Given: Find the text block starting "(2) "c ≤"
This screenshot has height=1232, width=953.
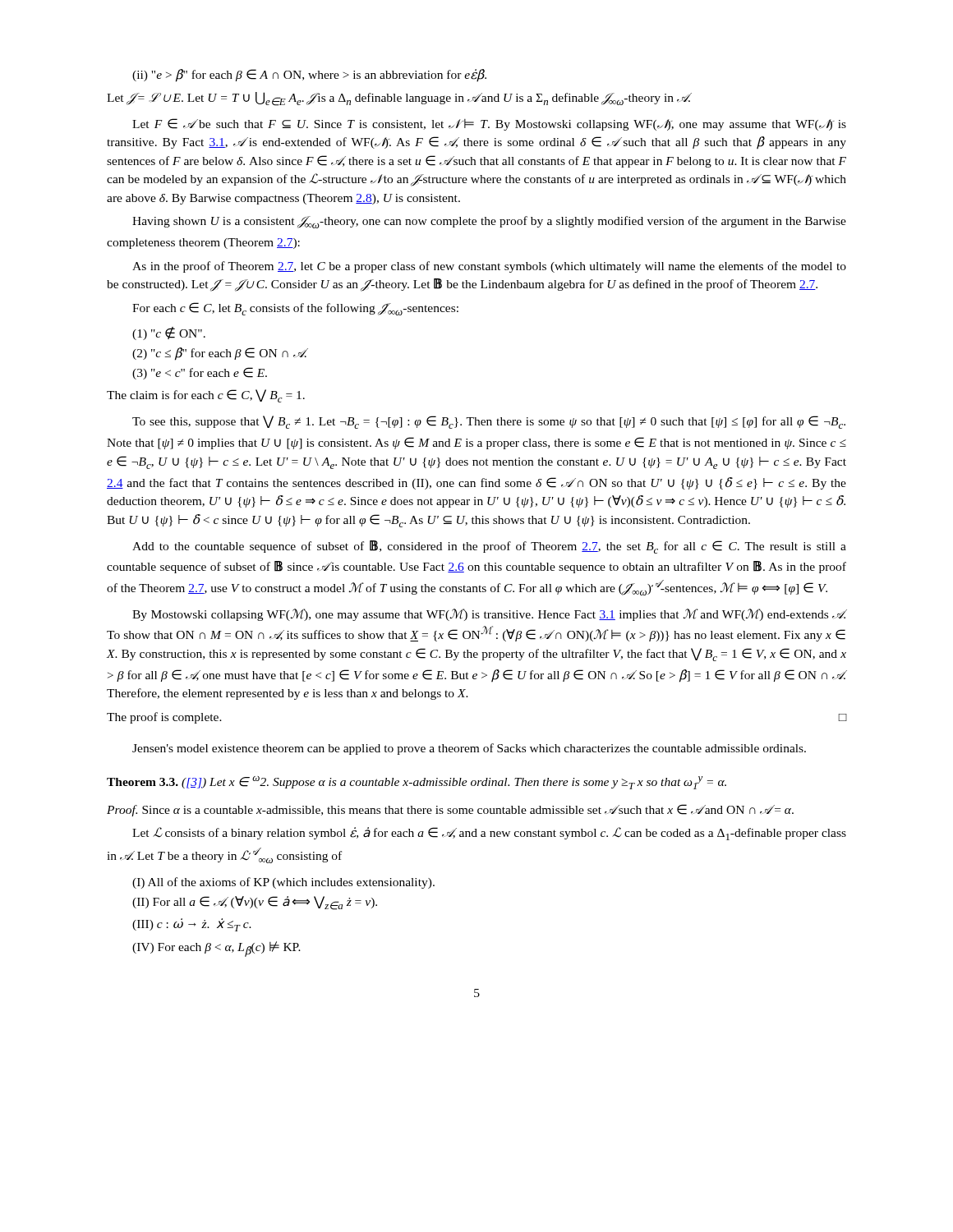Looking at the screenshot, I should pyautogui.click(x=220, y=353).
